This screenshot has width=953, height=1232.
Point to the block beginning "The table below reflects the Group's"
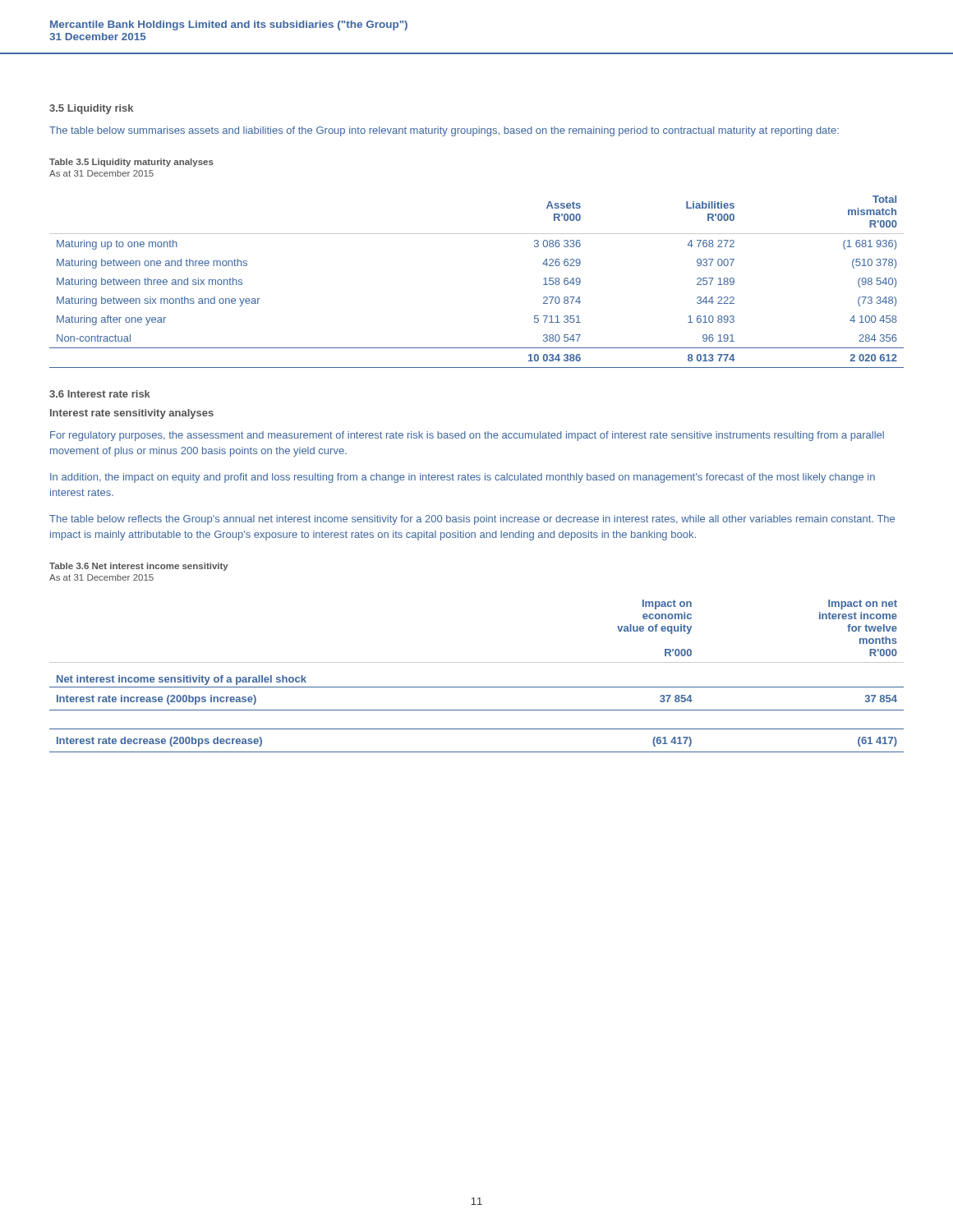click(x=472, y=526)
